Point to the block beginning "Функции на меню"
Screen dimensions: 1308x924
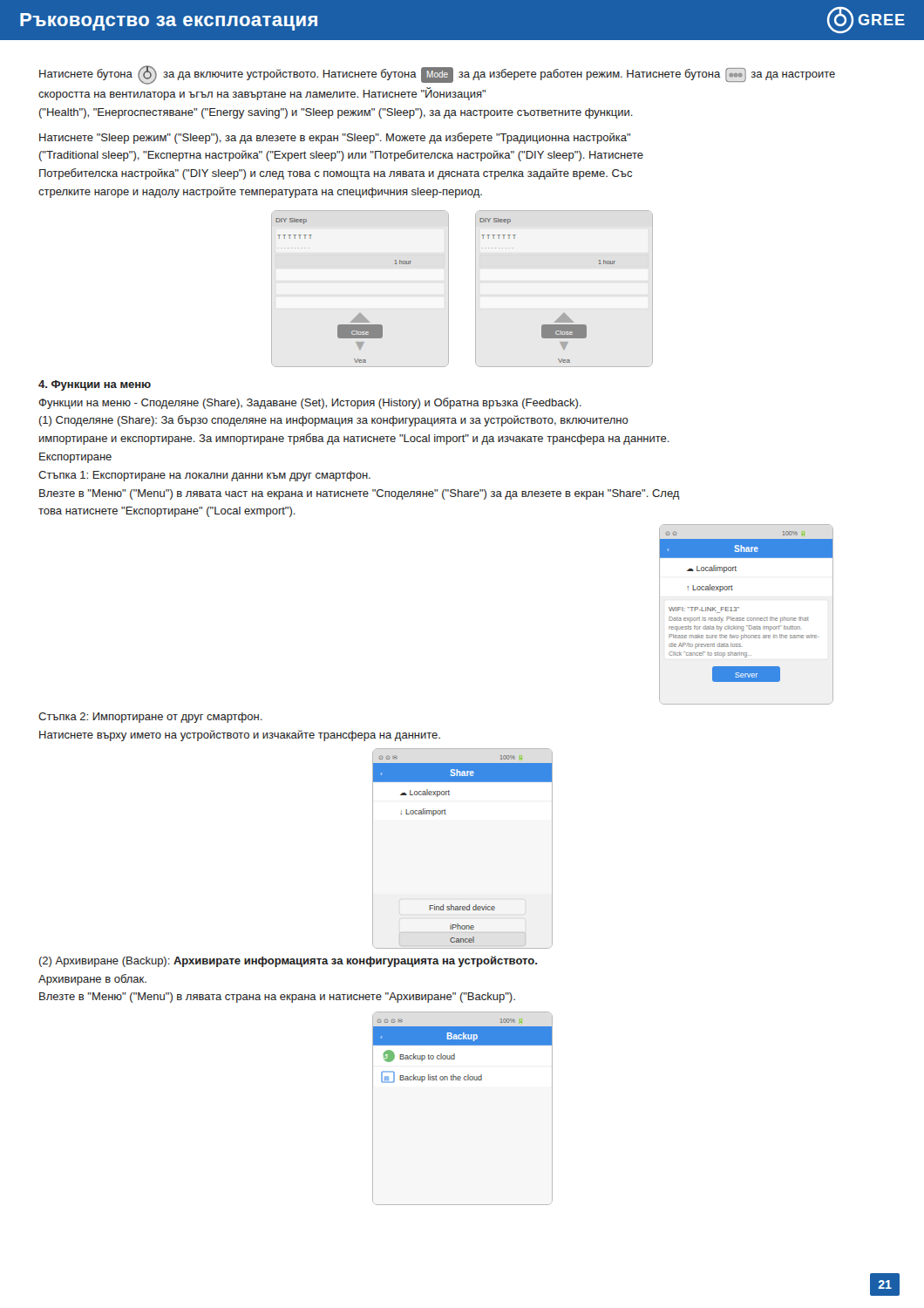[359, 447]
